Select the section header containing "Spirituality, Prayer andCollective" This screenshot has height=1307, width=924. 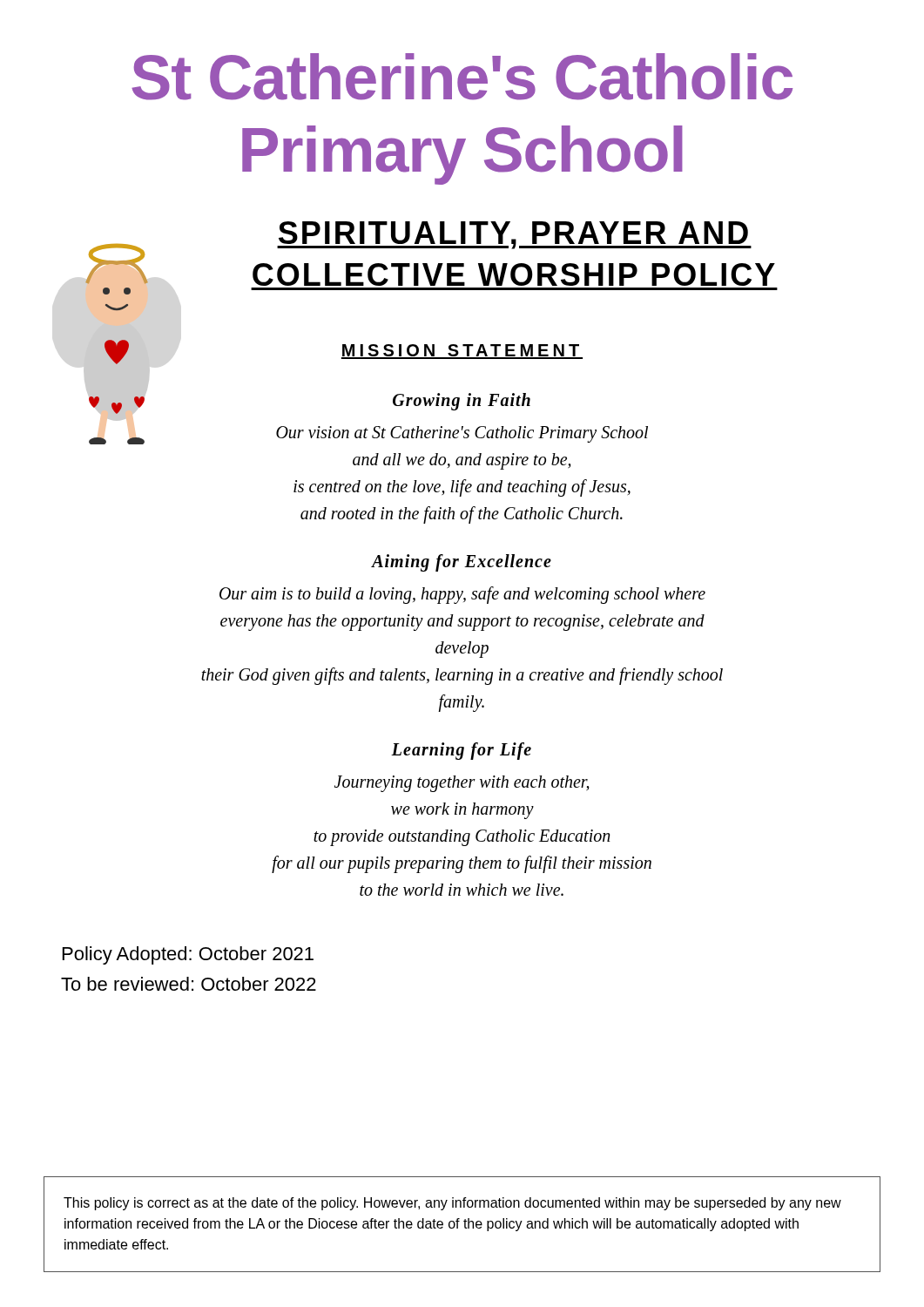click(x=514, y=255)
